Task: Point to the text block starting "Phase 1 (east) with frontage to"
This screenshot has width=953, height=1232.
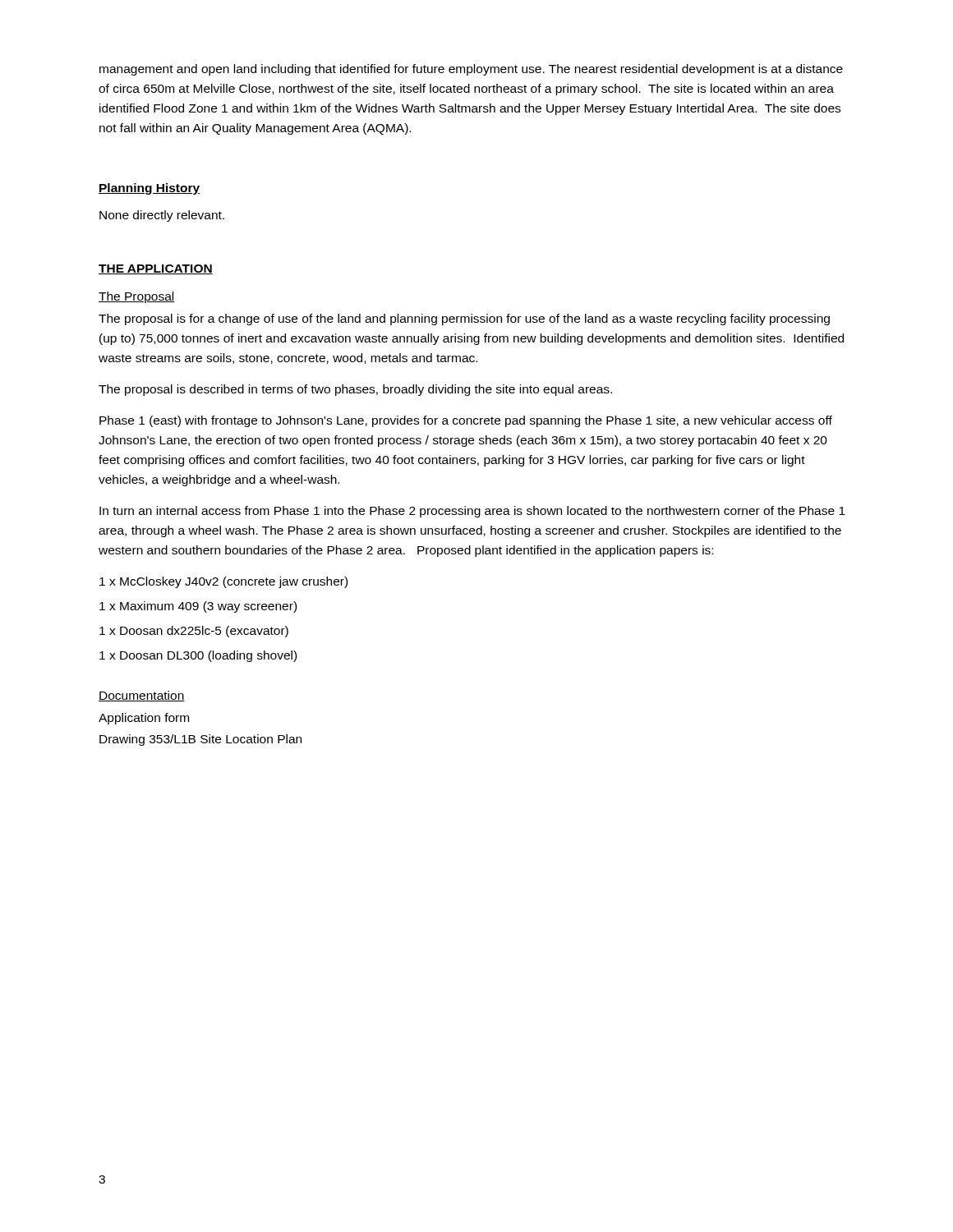Action: click(x=465, y=450)
